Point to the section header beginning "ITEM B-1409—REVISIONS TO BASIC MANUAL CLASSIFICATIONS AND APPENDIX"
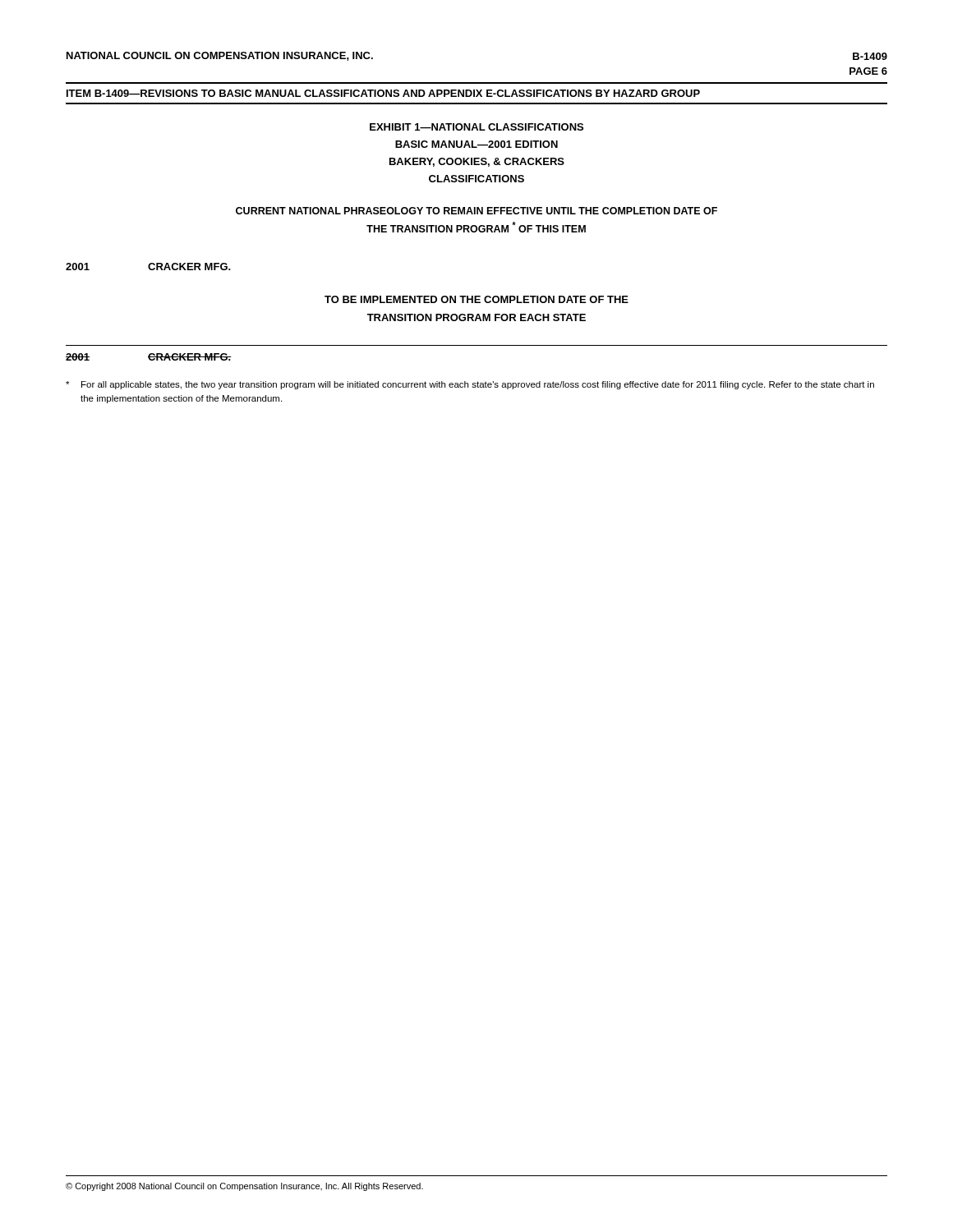 [x=383, y=94]
